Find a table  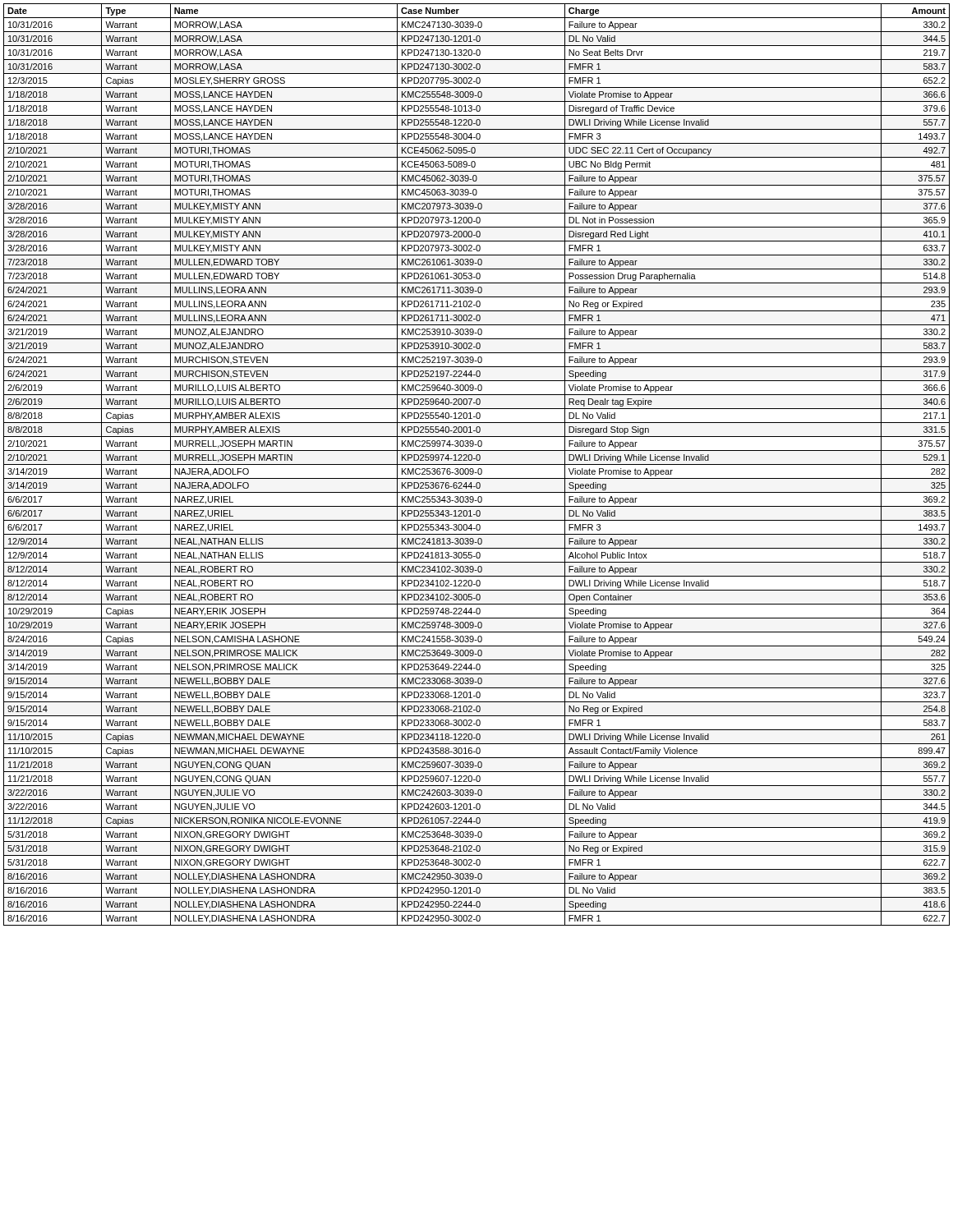click(x=476, y=464)
